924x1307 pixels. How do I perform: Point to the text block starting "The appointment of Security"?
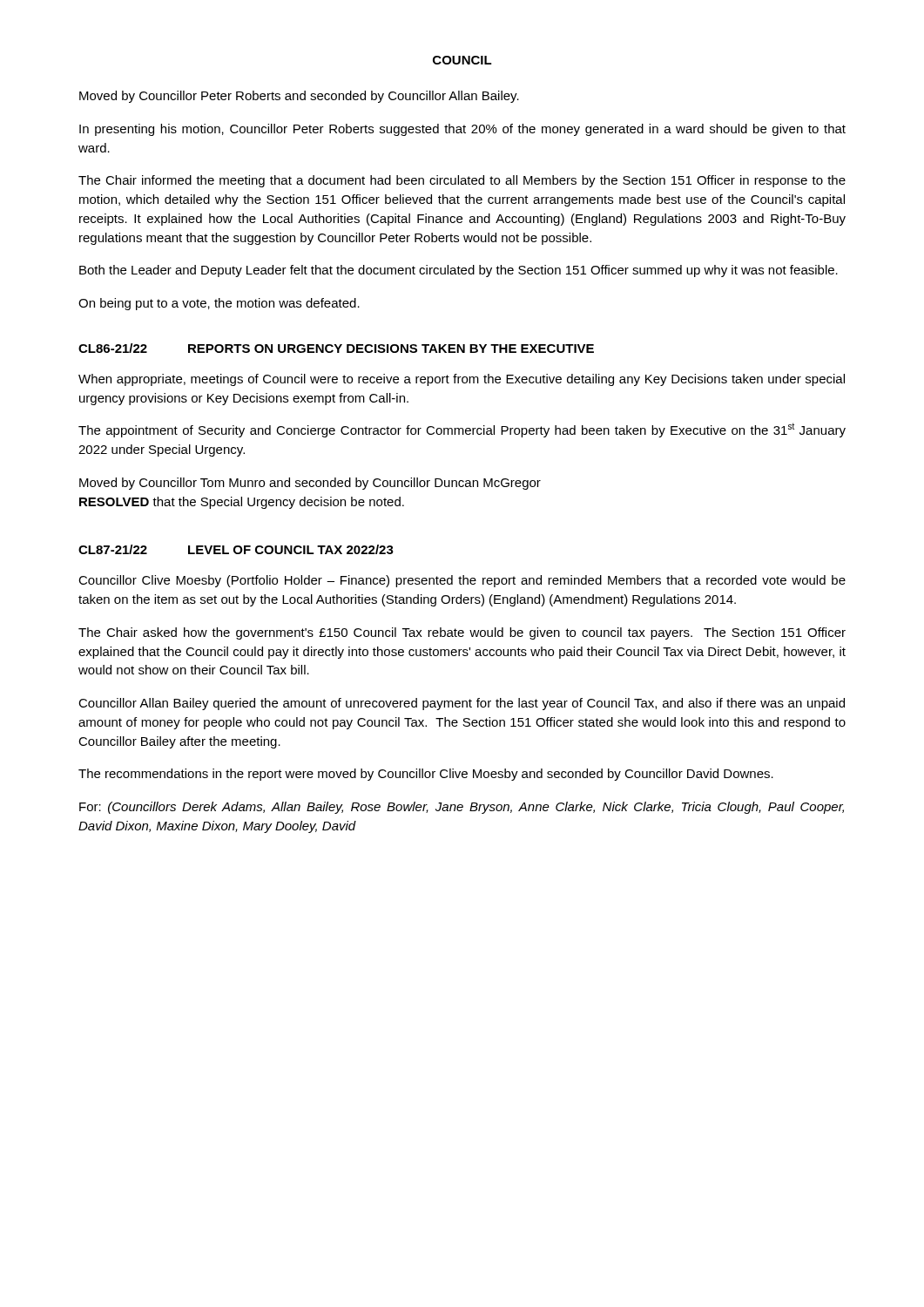(x=462, y=439)
